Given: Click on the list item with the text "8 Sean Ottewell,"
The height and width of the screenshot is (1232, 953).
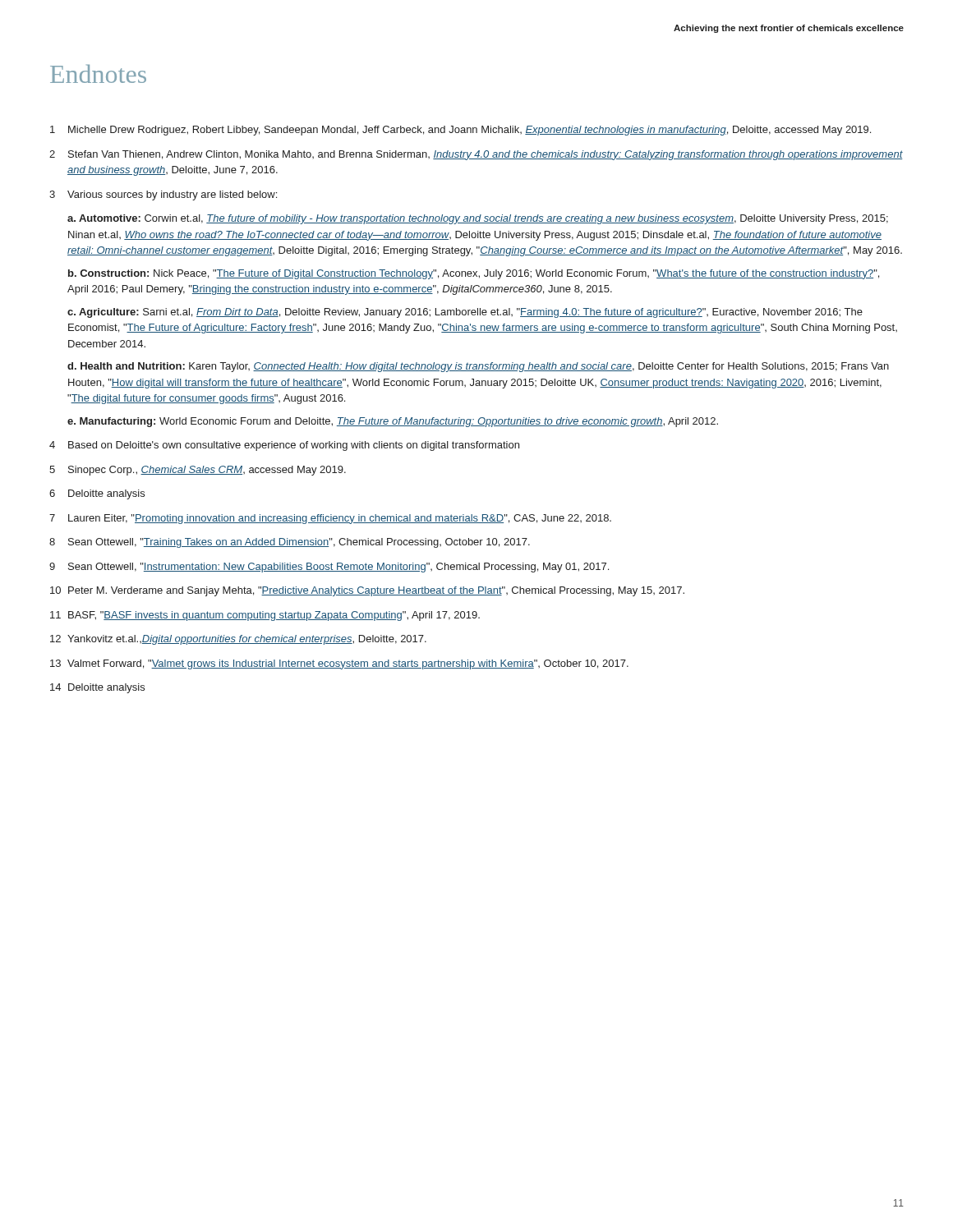Looking at the screenshot, I should point(476,542).
